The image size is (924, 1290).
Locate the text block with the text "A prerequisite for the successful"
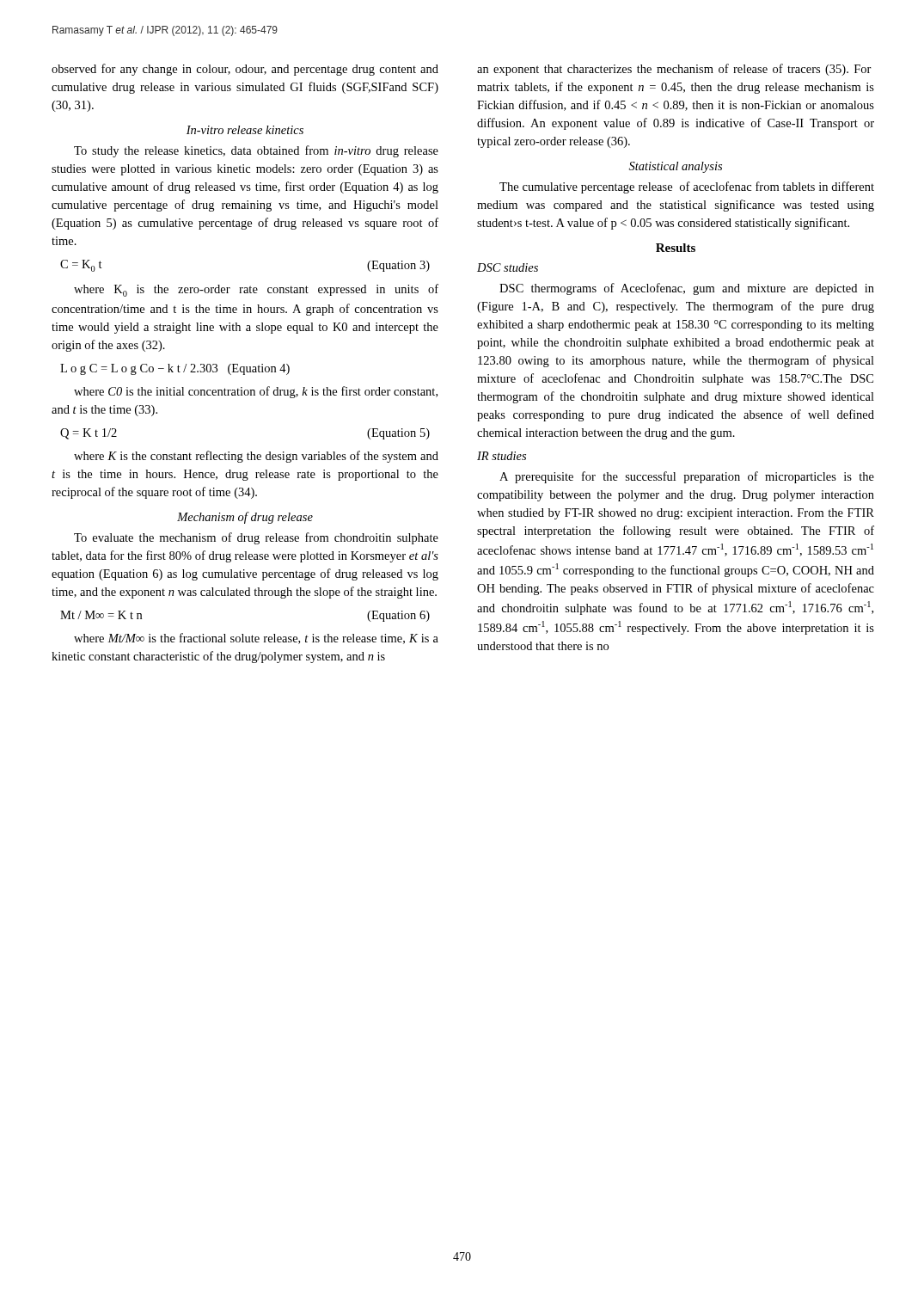676,562
